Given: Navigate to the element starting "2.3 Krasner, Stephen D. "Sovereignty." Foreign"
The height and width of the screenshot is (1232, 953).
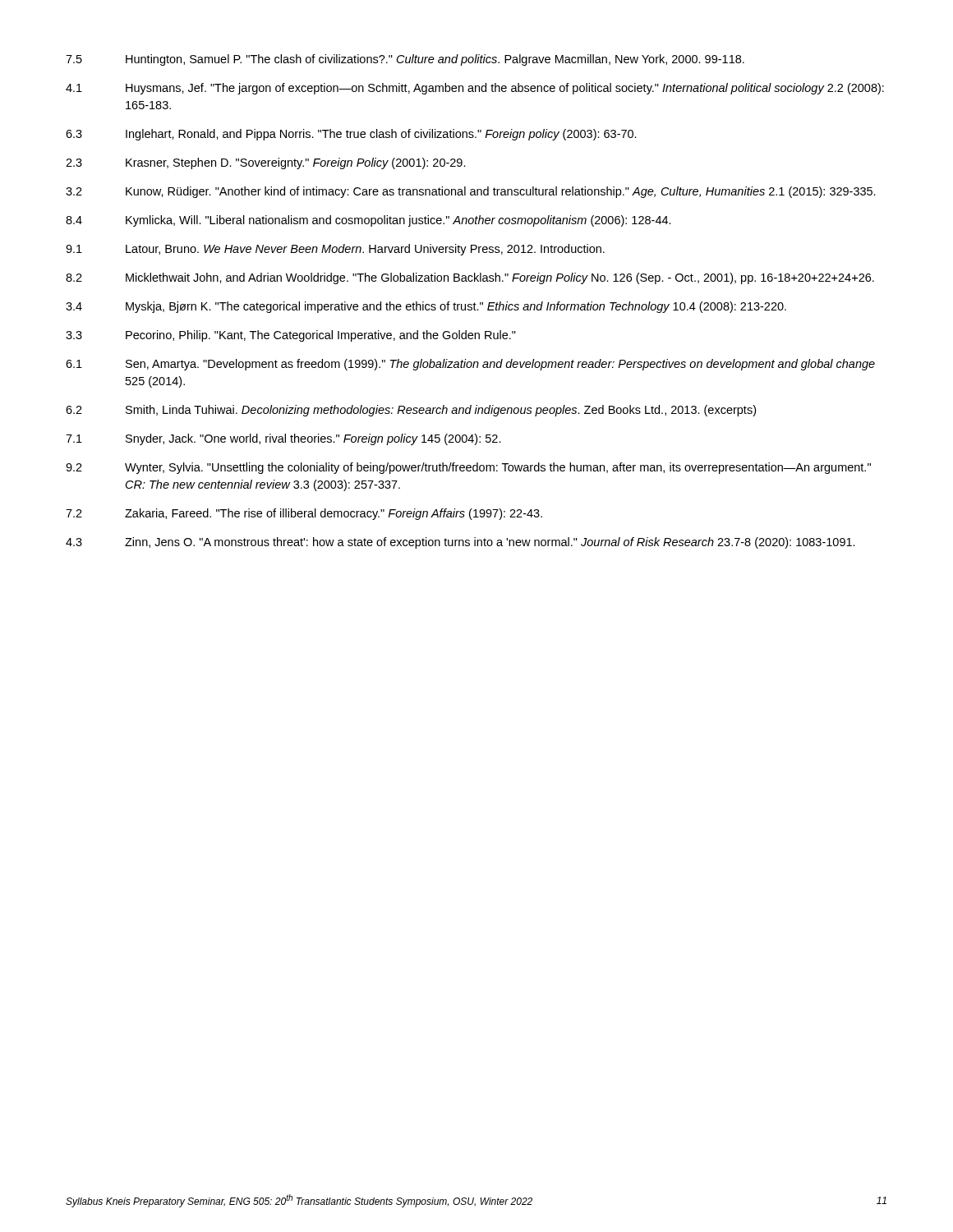Looking at the screenshot, I should 476,163.
